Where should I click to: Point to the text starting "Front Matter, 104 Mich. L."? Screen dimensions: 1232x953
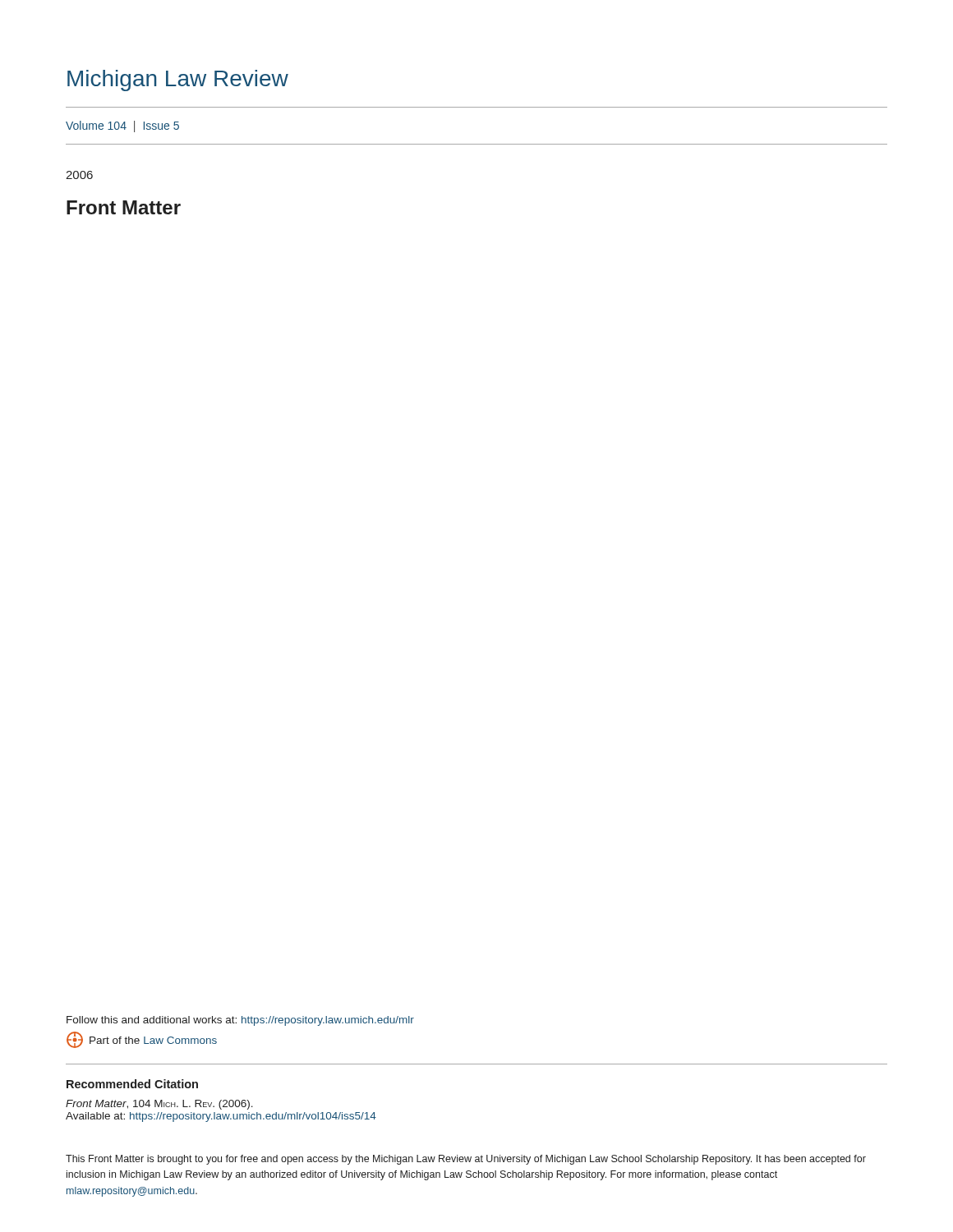pyautogui.click(x=221, y=1110)
